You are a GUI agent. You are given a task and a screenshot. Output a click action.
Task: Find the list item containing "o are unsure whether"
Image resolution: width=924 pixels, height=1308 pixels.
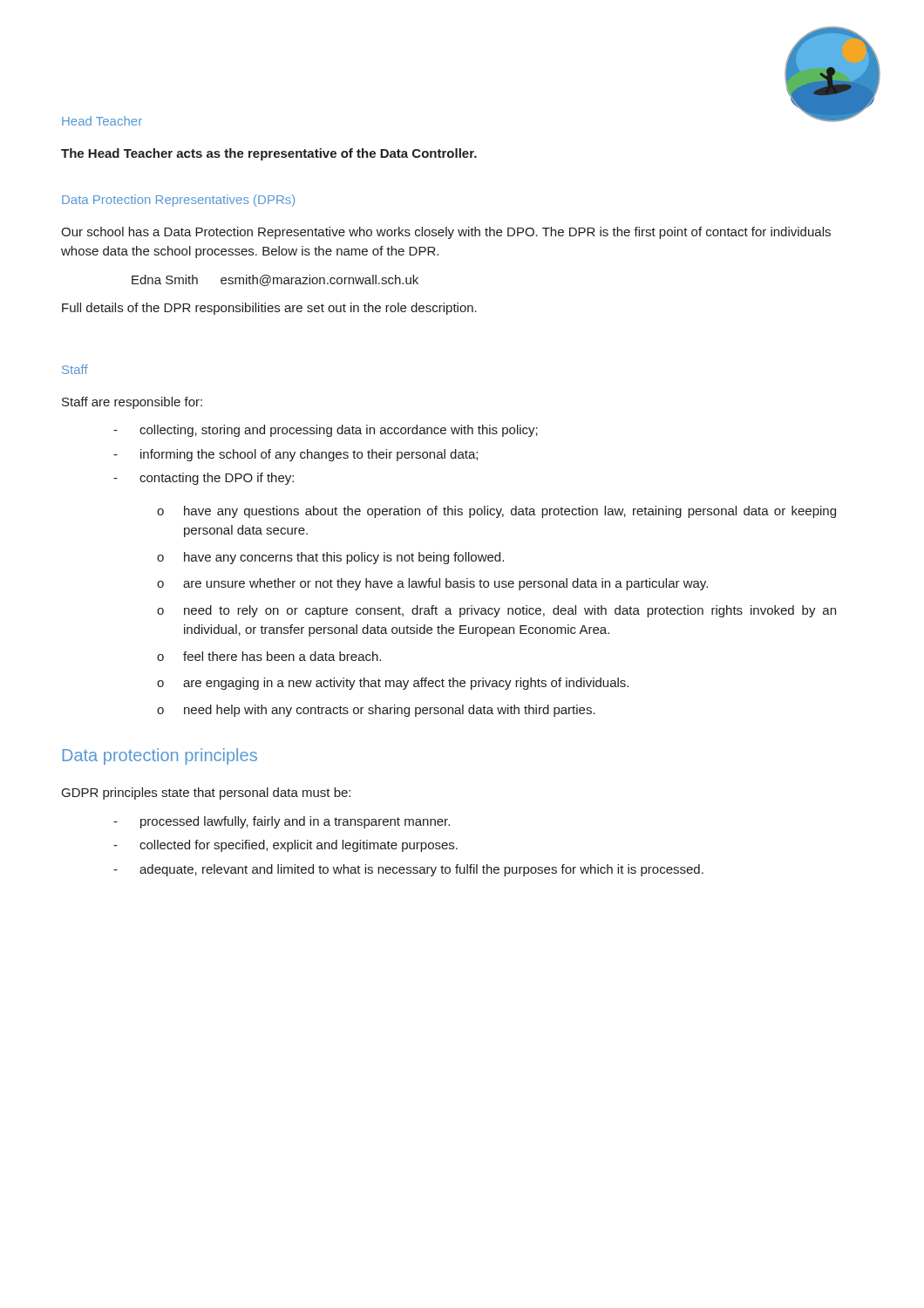pos(510,584)
